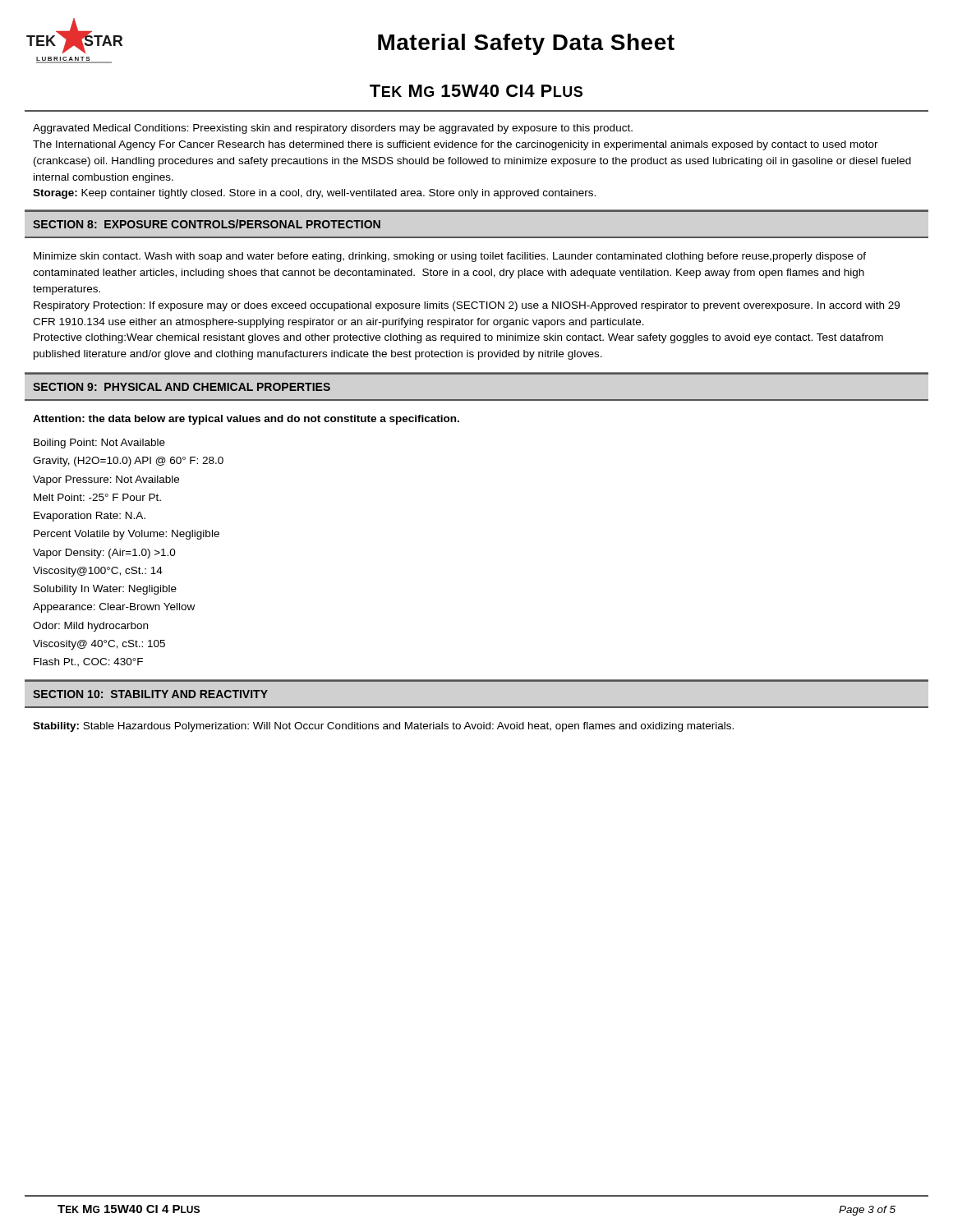This screenshot has height=1232, width=953.
Task: Click on the title containing "Material Safety Data Sheet"
Action: pos(526,42)
